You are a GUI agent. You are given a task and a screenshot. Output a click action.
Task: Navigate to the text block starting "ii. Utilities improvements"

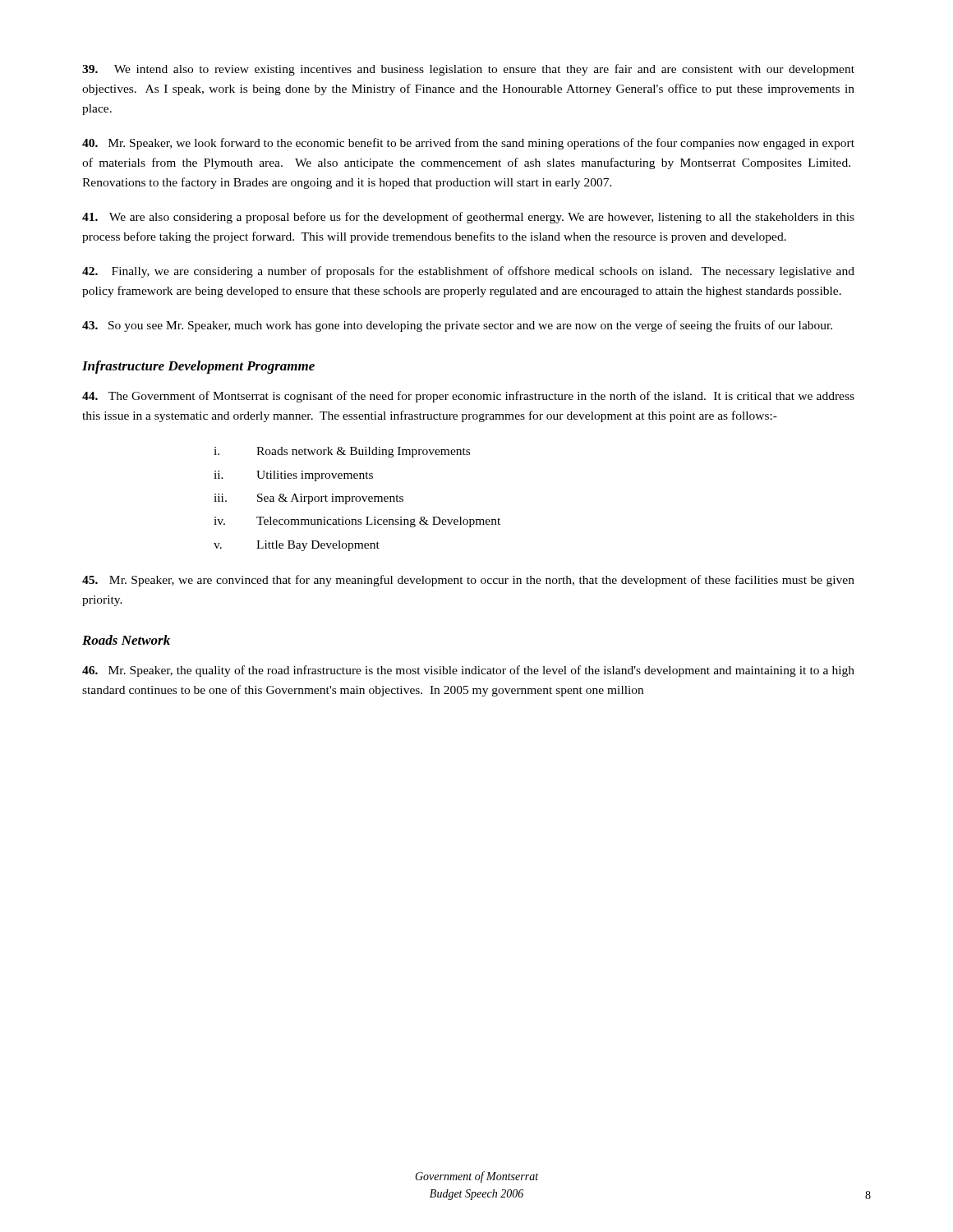(293, 475)
